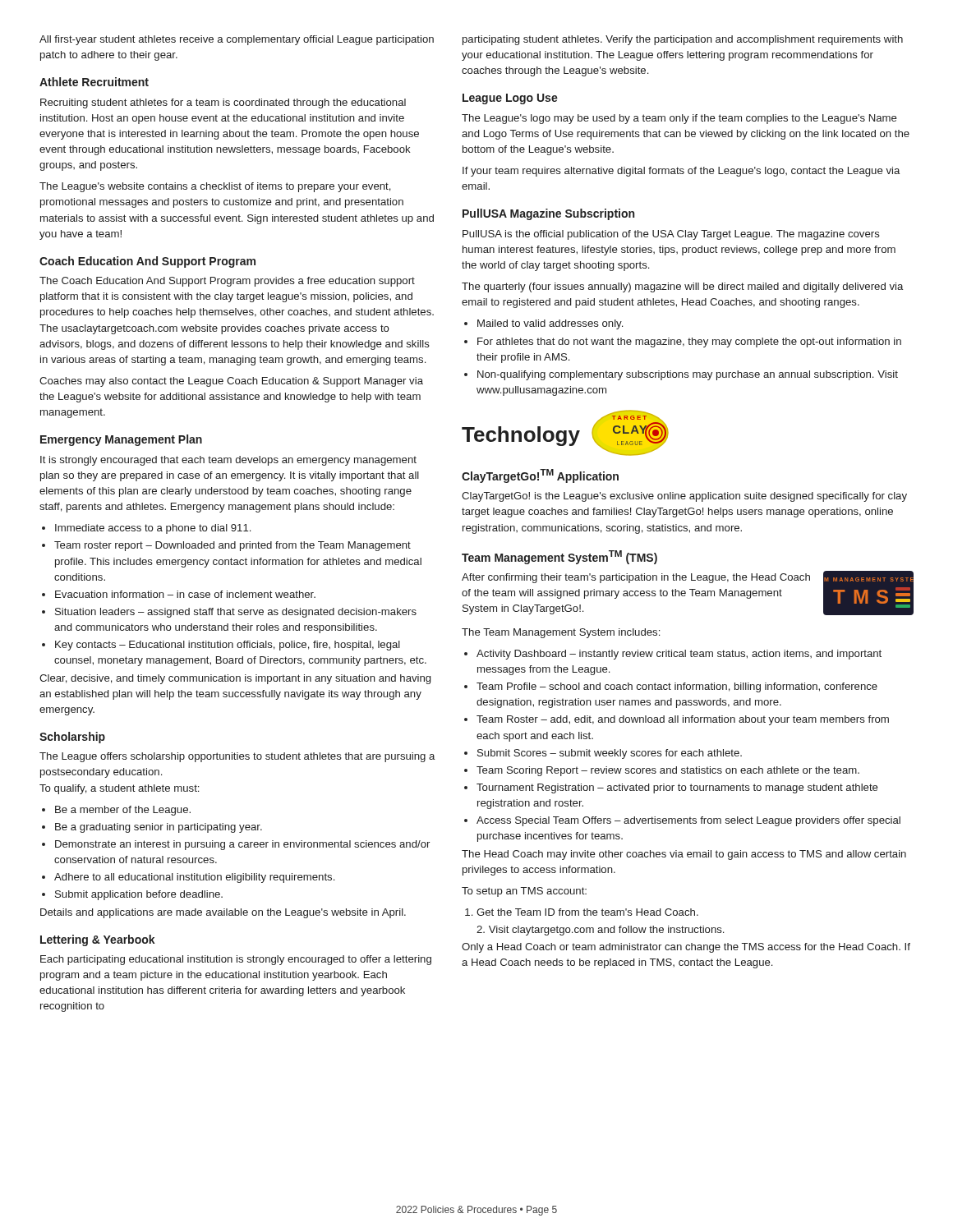Click on the passage starting "Team roster report"
Viewport: 953px width, 1232px height.
237,561
